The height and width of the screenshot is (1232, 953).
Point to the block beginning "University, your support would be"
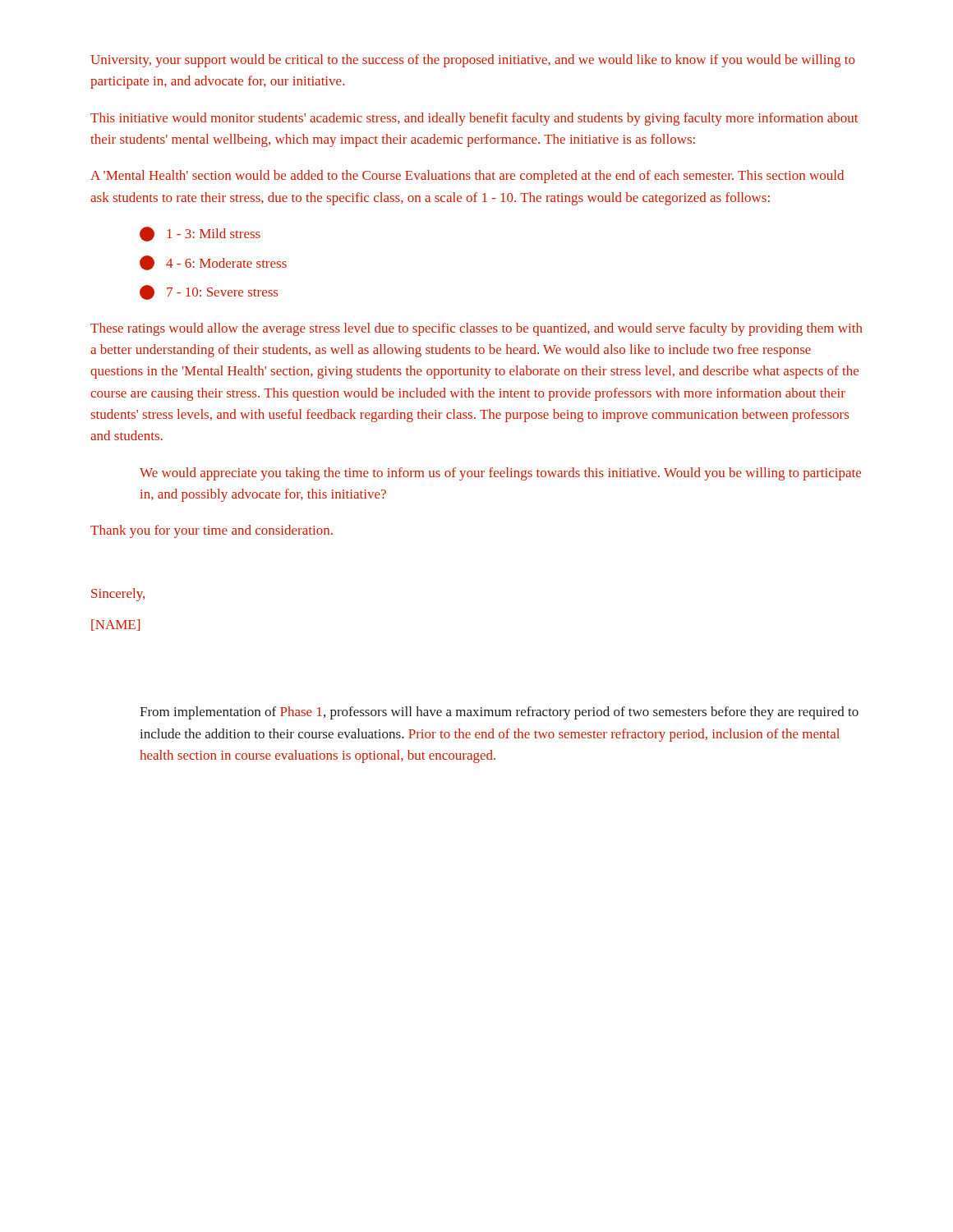(x=473, y=70)
